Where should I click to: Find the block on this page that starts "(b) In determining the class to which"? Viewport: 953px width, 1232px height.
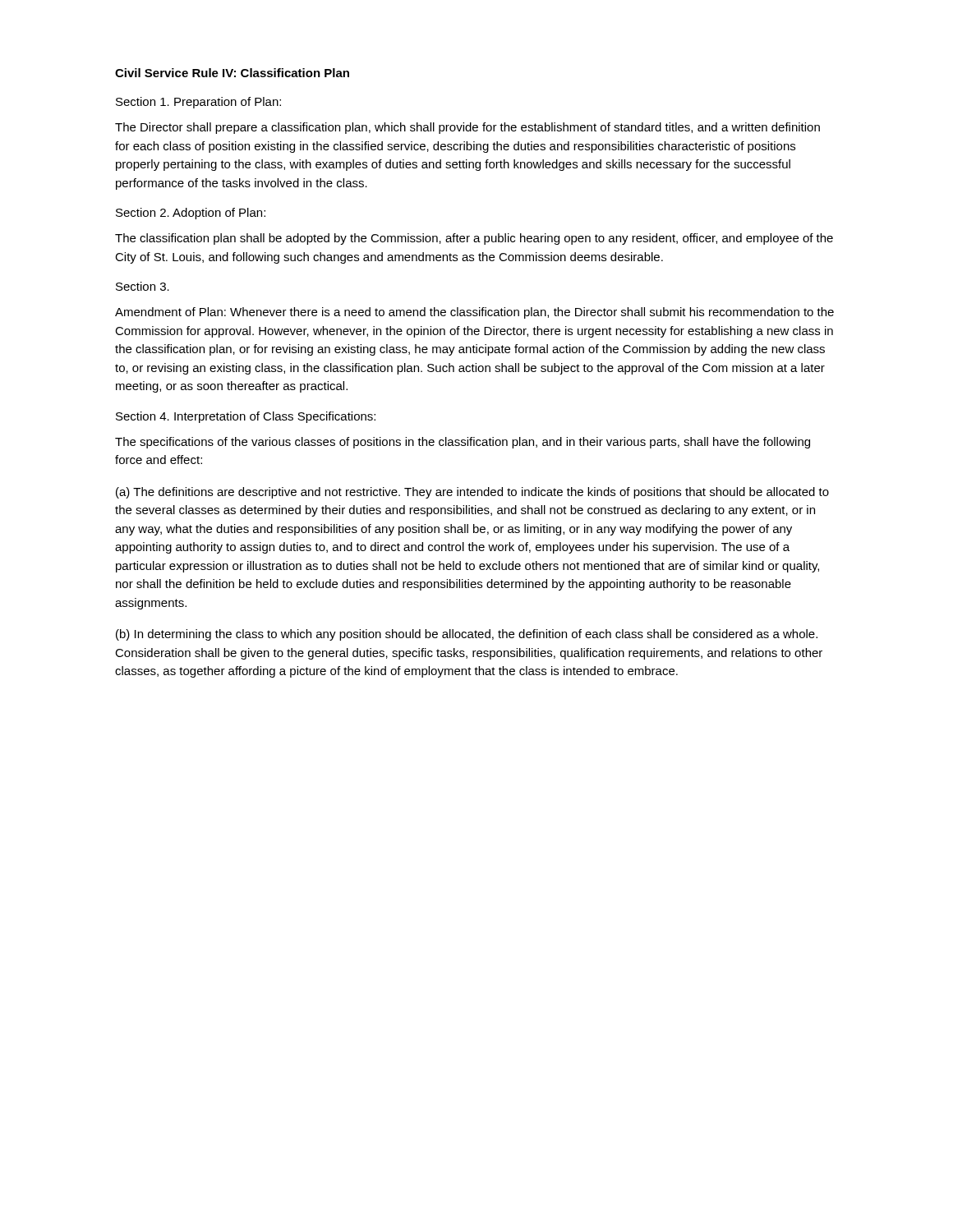point(469,652)
